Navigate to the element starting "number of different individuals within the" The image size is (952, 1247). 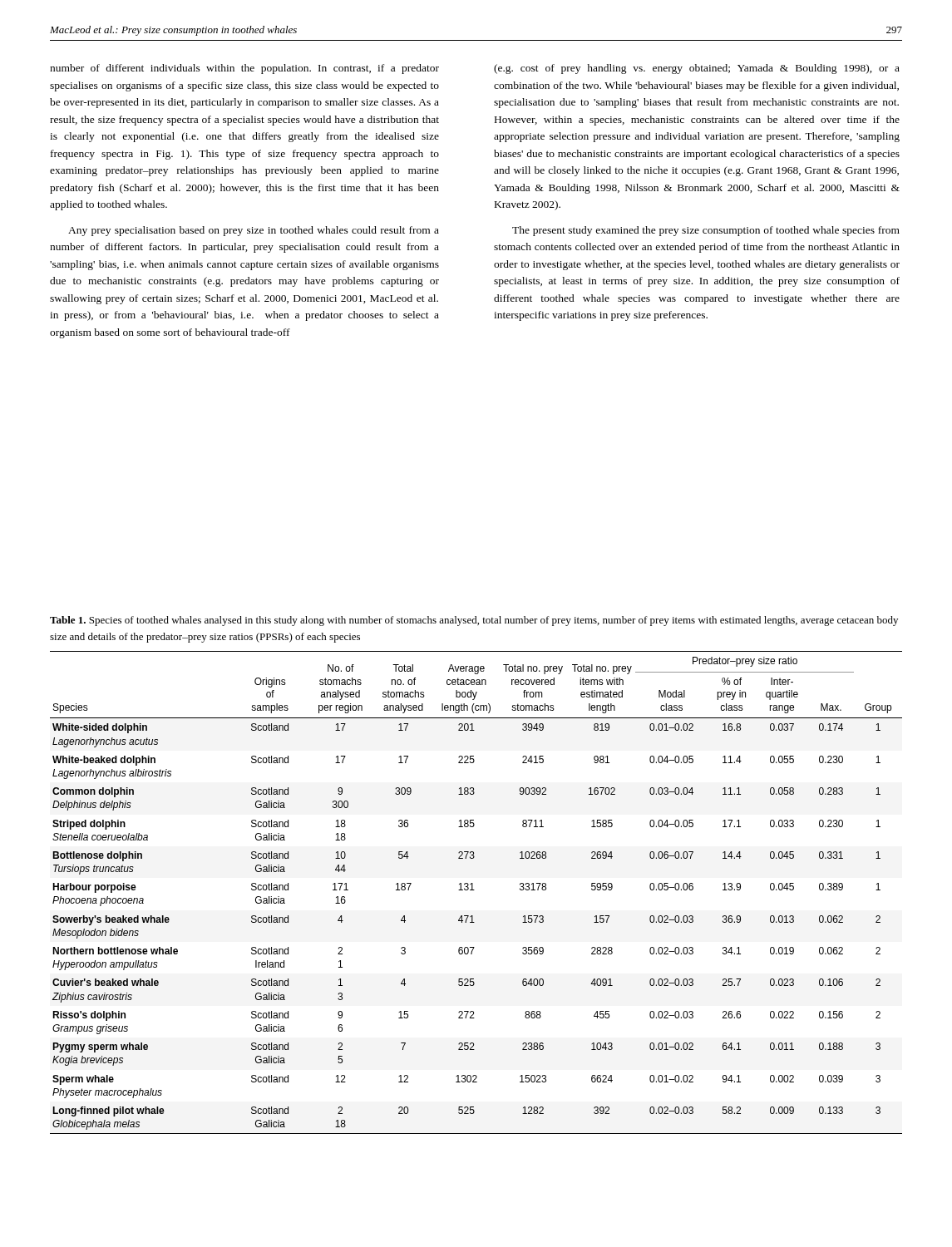click(x=244, y=200)
